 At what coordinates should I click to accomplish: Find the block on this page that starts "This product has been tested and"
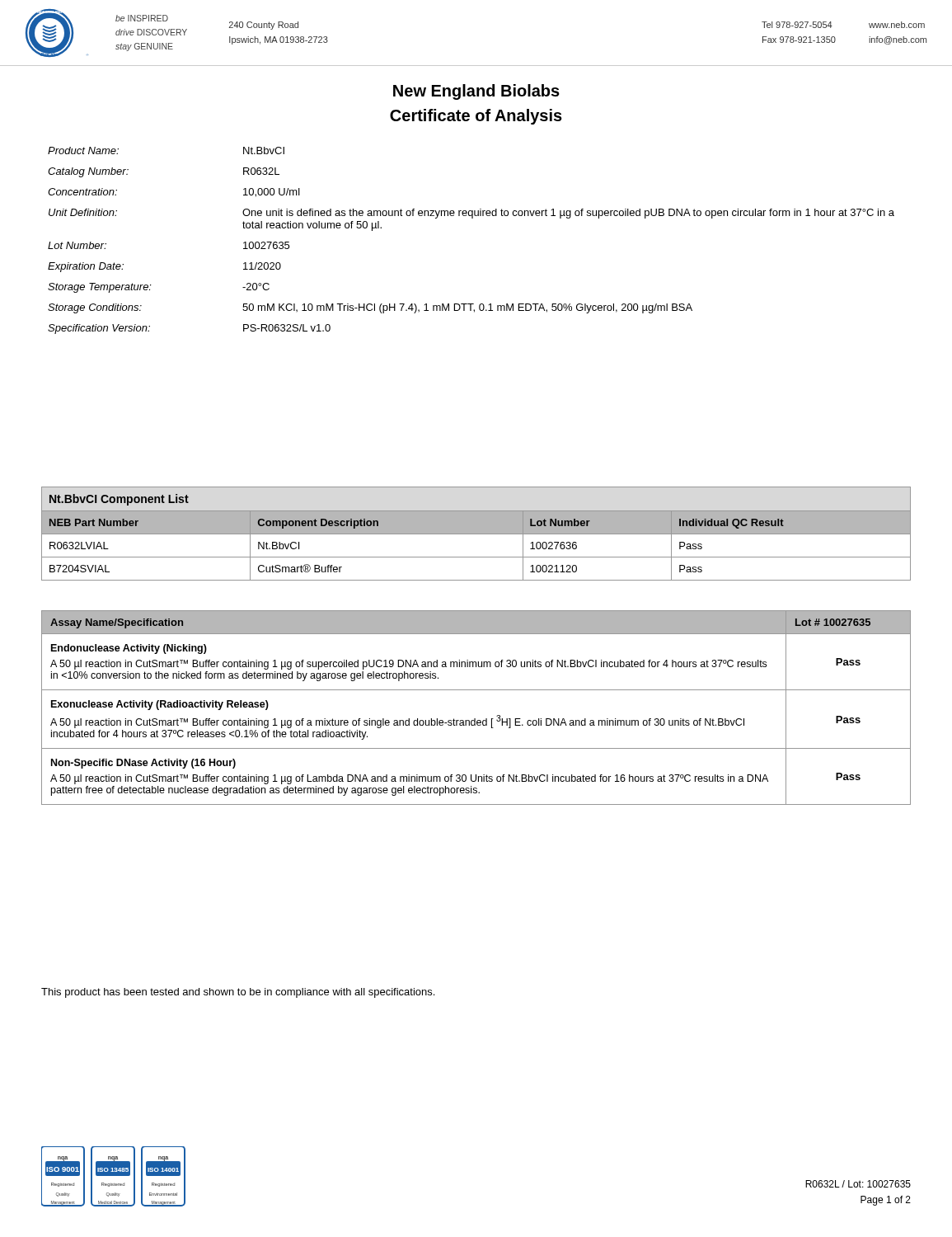(x=238, y=992)
